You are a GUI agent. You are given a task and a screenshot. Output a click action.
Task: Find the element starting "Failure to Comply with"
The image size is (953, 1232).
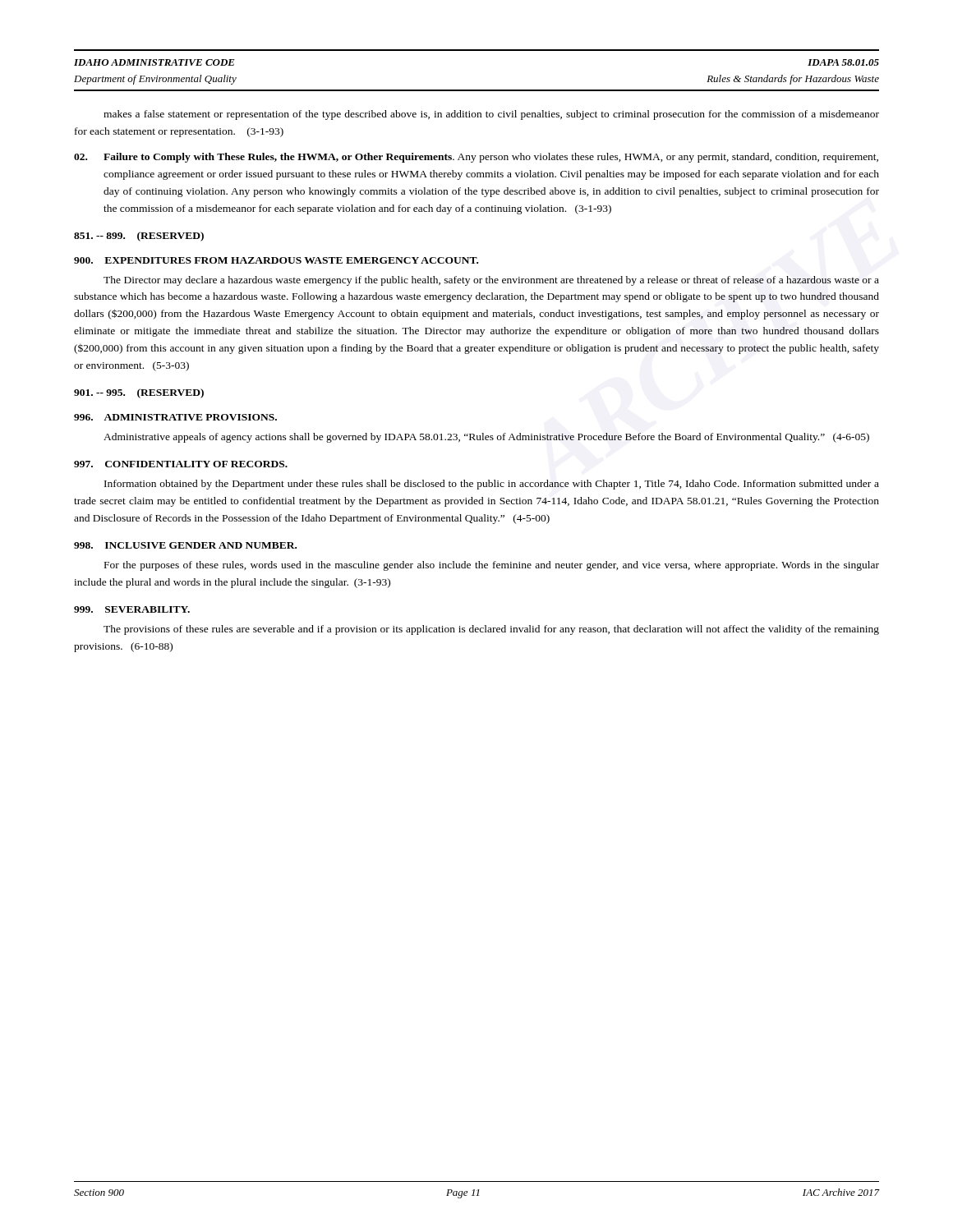476,183
